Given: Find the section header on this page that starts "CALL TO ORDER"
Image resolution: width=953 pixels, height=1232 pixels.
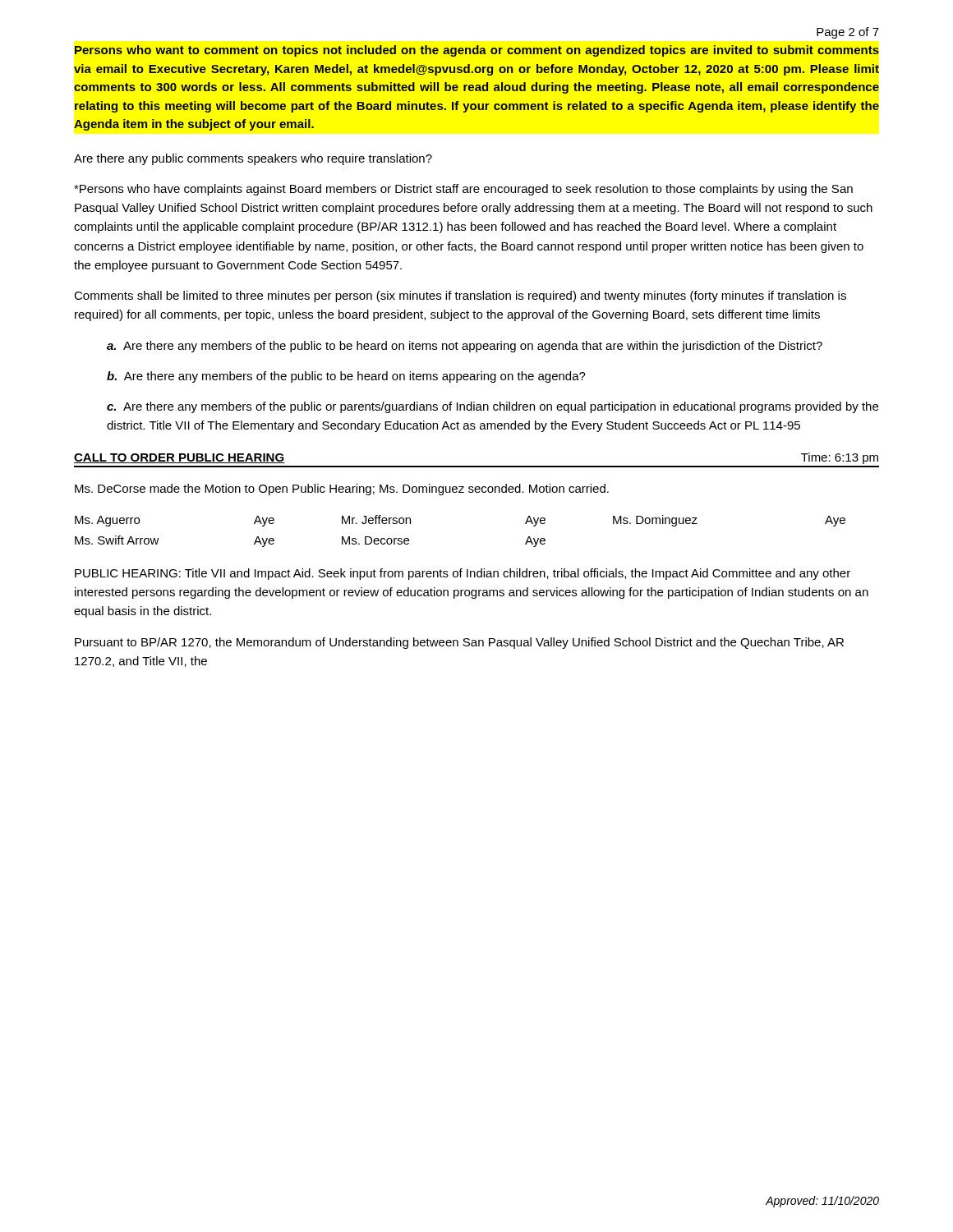Looking at the screenshot, I should 476,458.
